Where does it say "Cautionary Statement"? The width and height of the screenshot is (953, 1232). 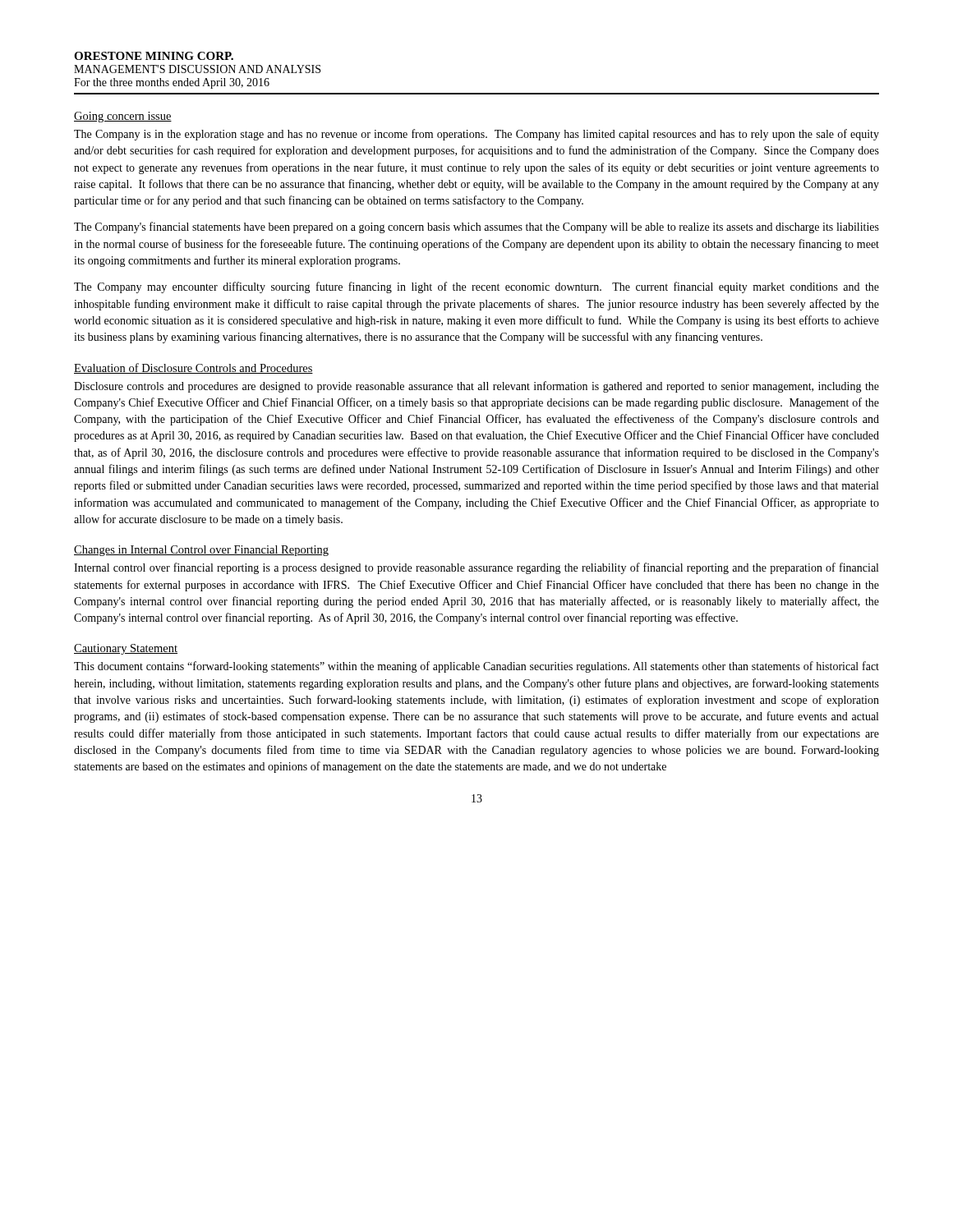coord(126,648)
